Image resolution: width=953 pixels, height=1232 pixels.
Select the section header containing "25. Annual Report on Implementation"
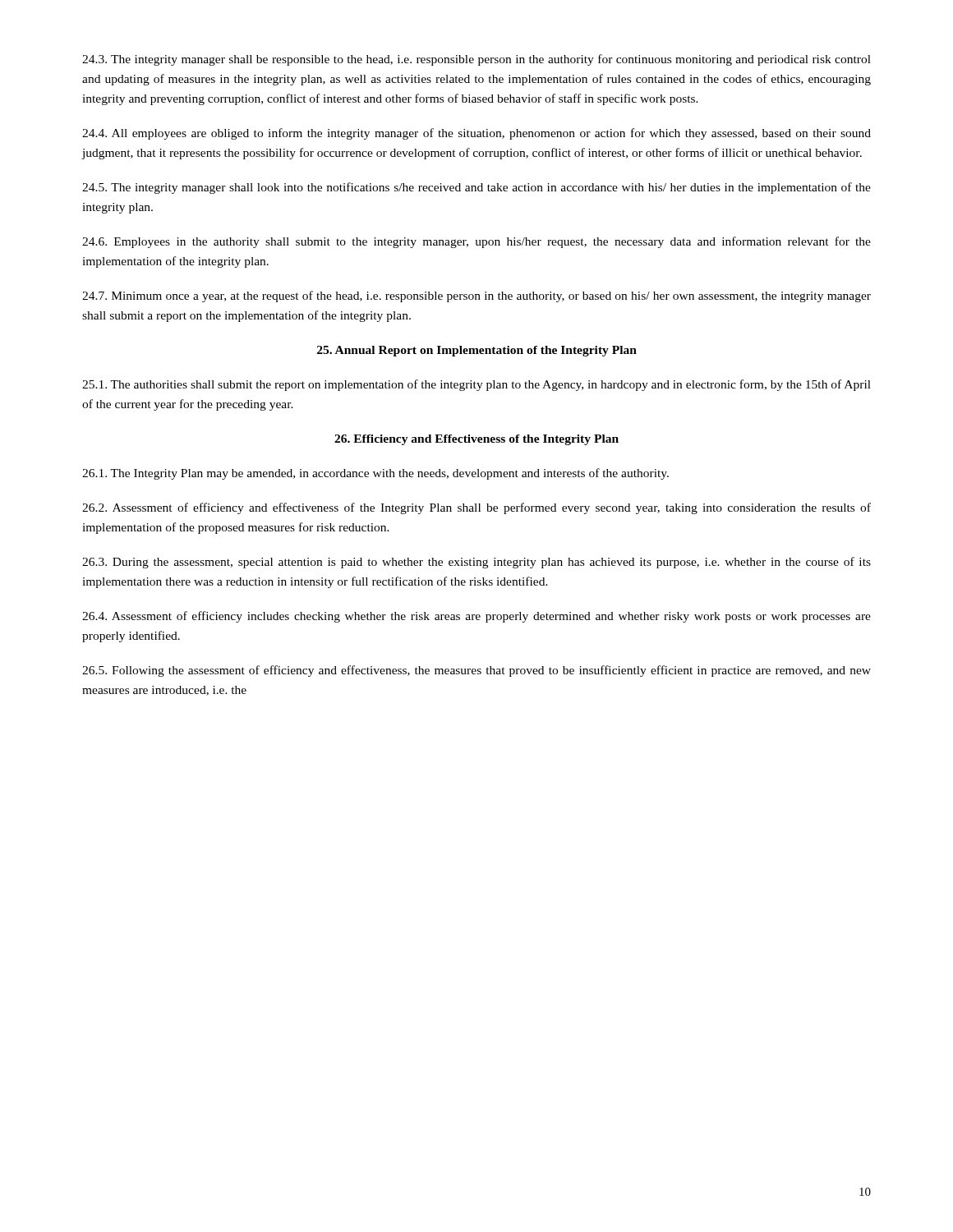click(x=476, y=350)
